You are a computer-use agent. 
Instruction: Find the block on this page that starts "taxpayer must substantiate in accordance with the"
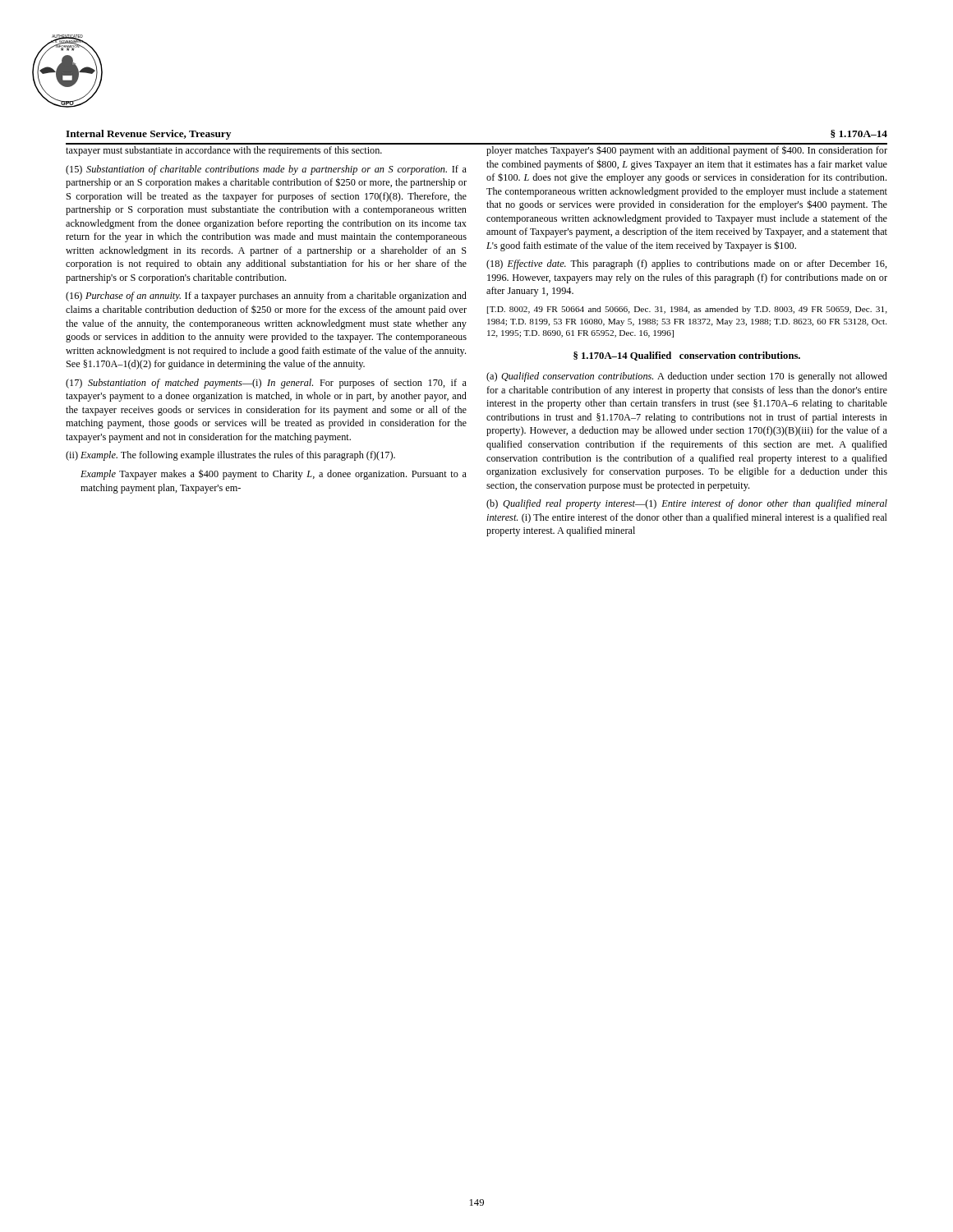click(x=266, y=319)
